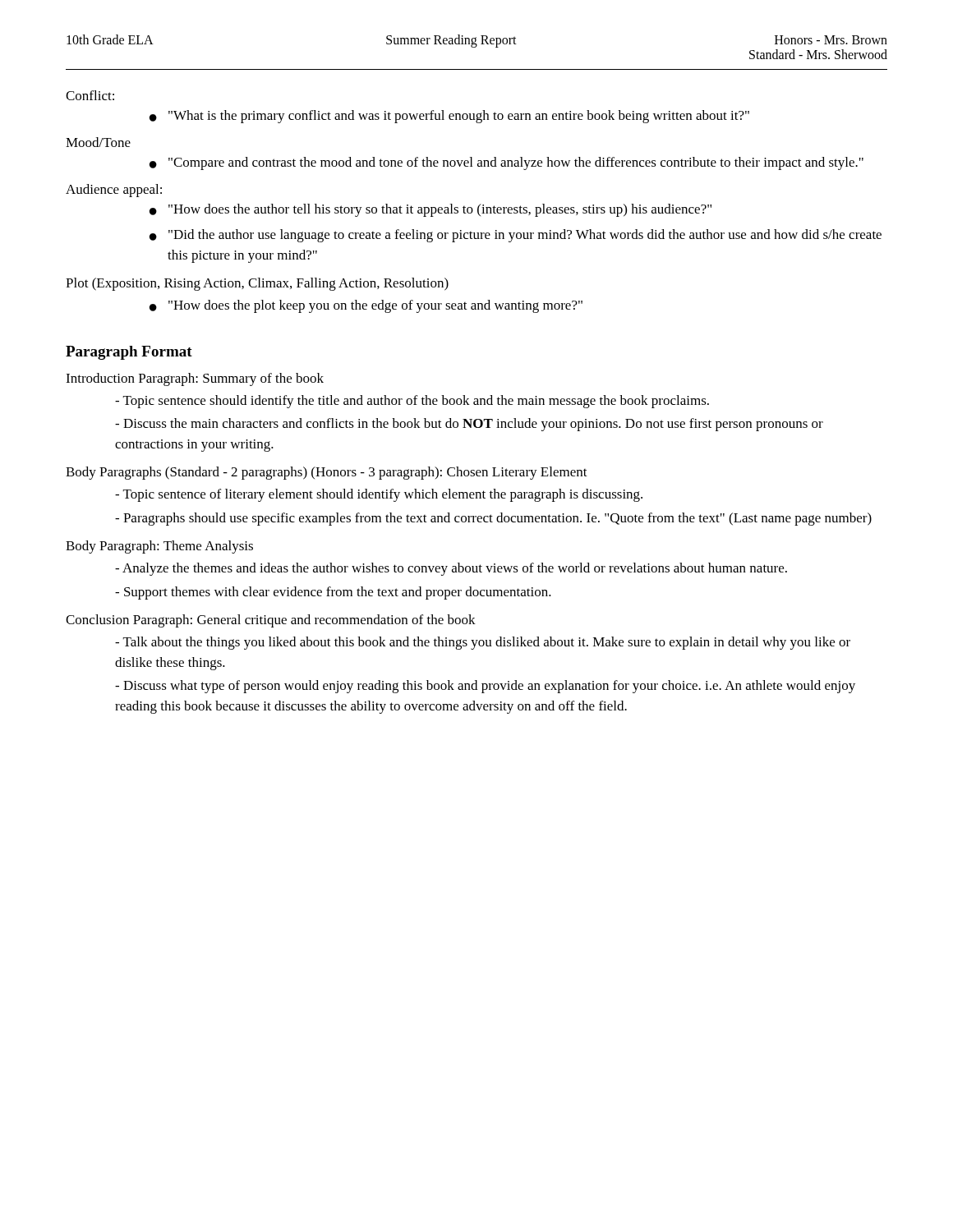Select the text block with the text "Support themes with clear evidence"
The width and height of the screenshot is (953, 1232).
[333, 592]
